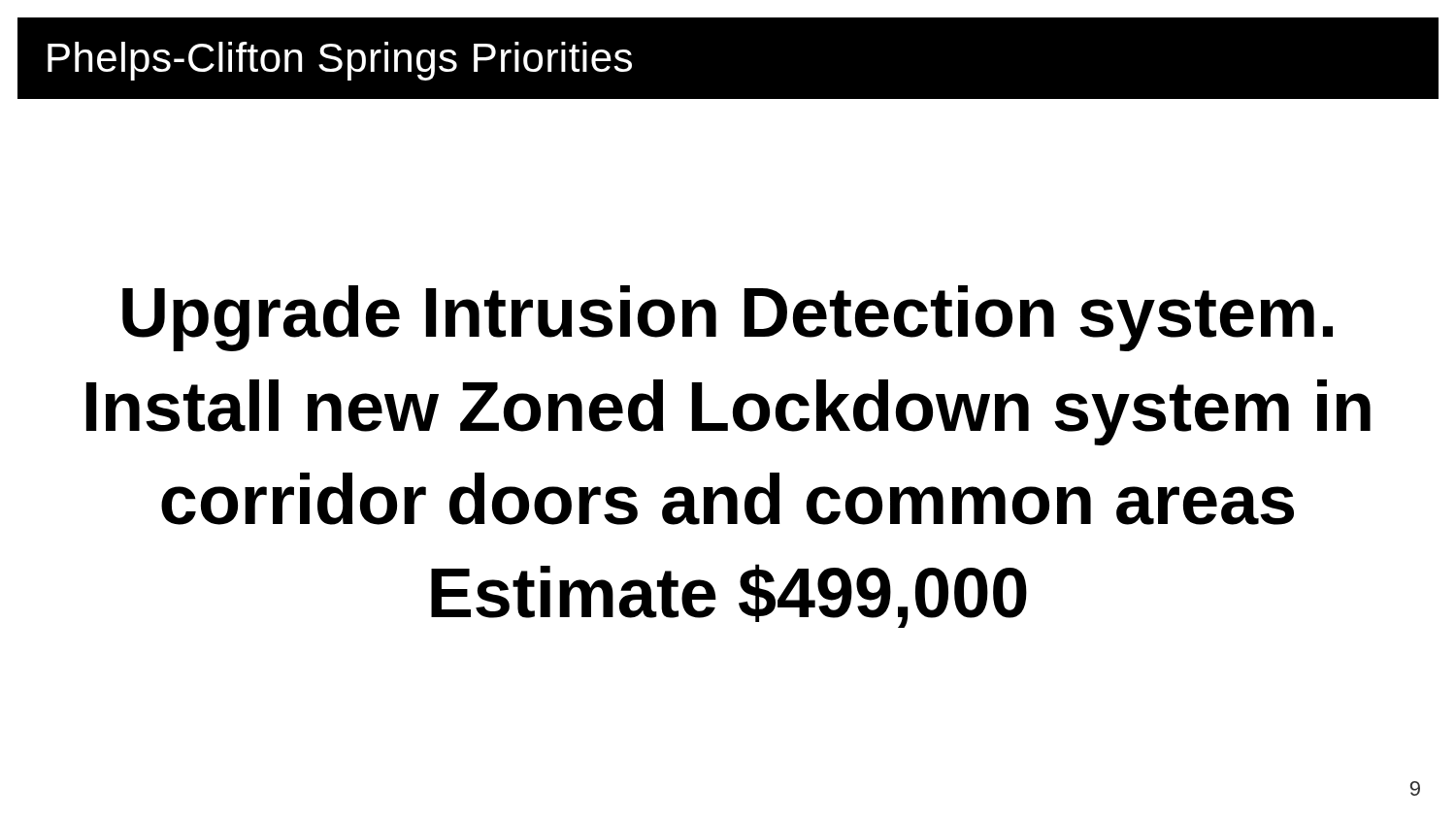Viewport: 1456px width, 819px height.
Task: Click the passage that begins "Upgrade Intrusion Detection"
Action: pos(728,453)
